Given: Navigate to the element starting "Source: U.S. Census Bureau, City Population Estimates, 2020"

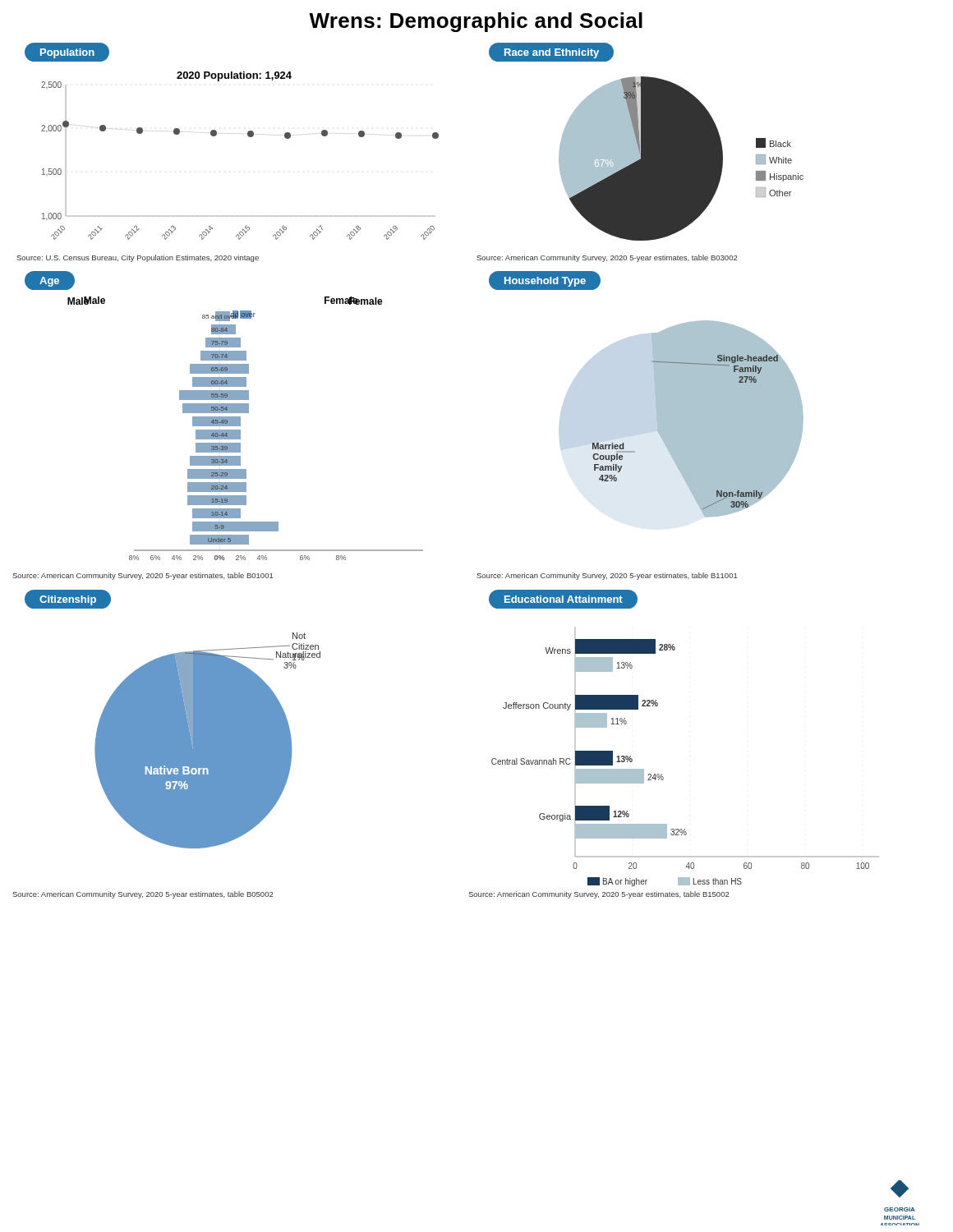Looking at the screenshot, I should click(x=138, y=257).
